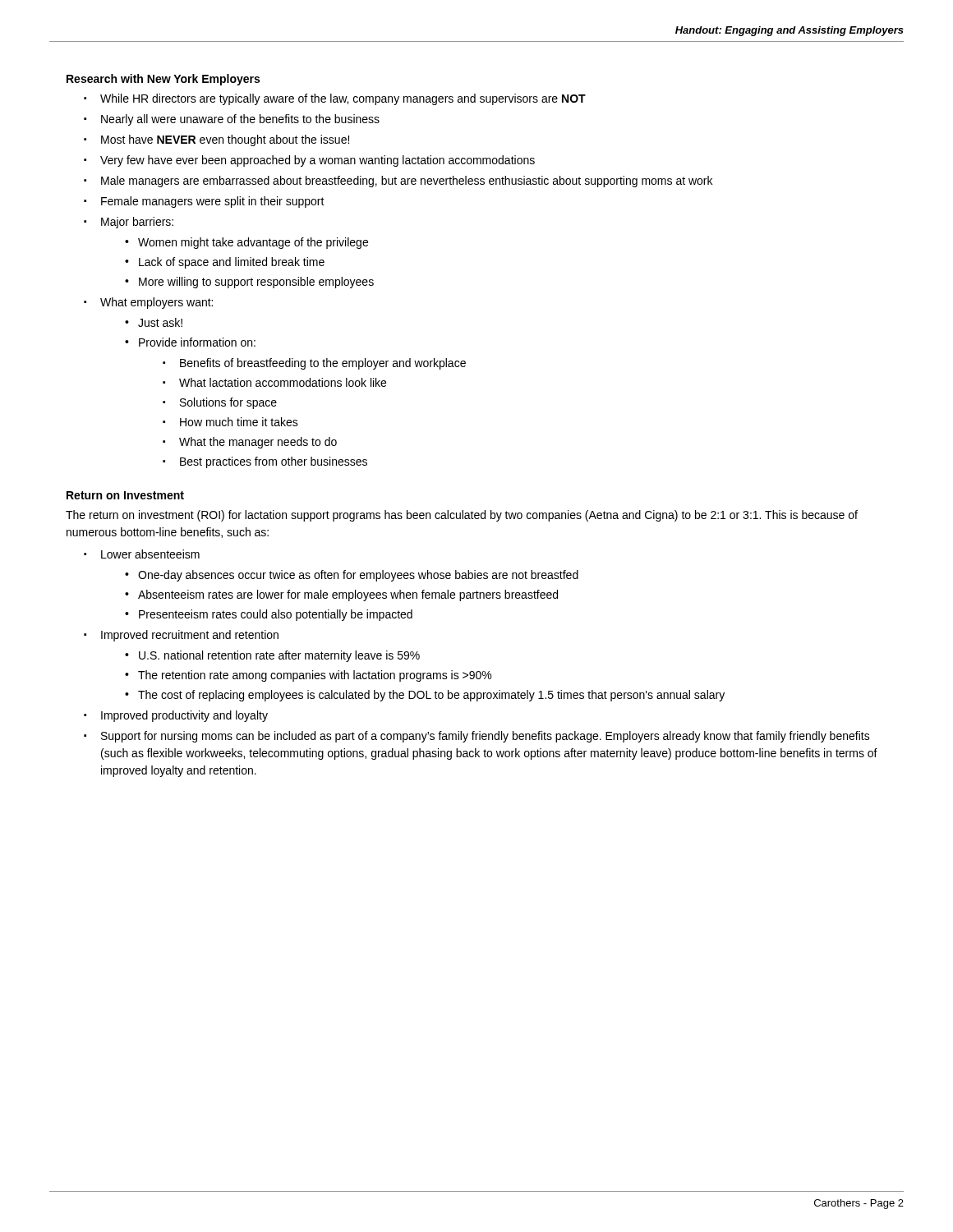Locate the list item containing "U.S. national retention rate after maternity leave"

tap(279, 655)
